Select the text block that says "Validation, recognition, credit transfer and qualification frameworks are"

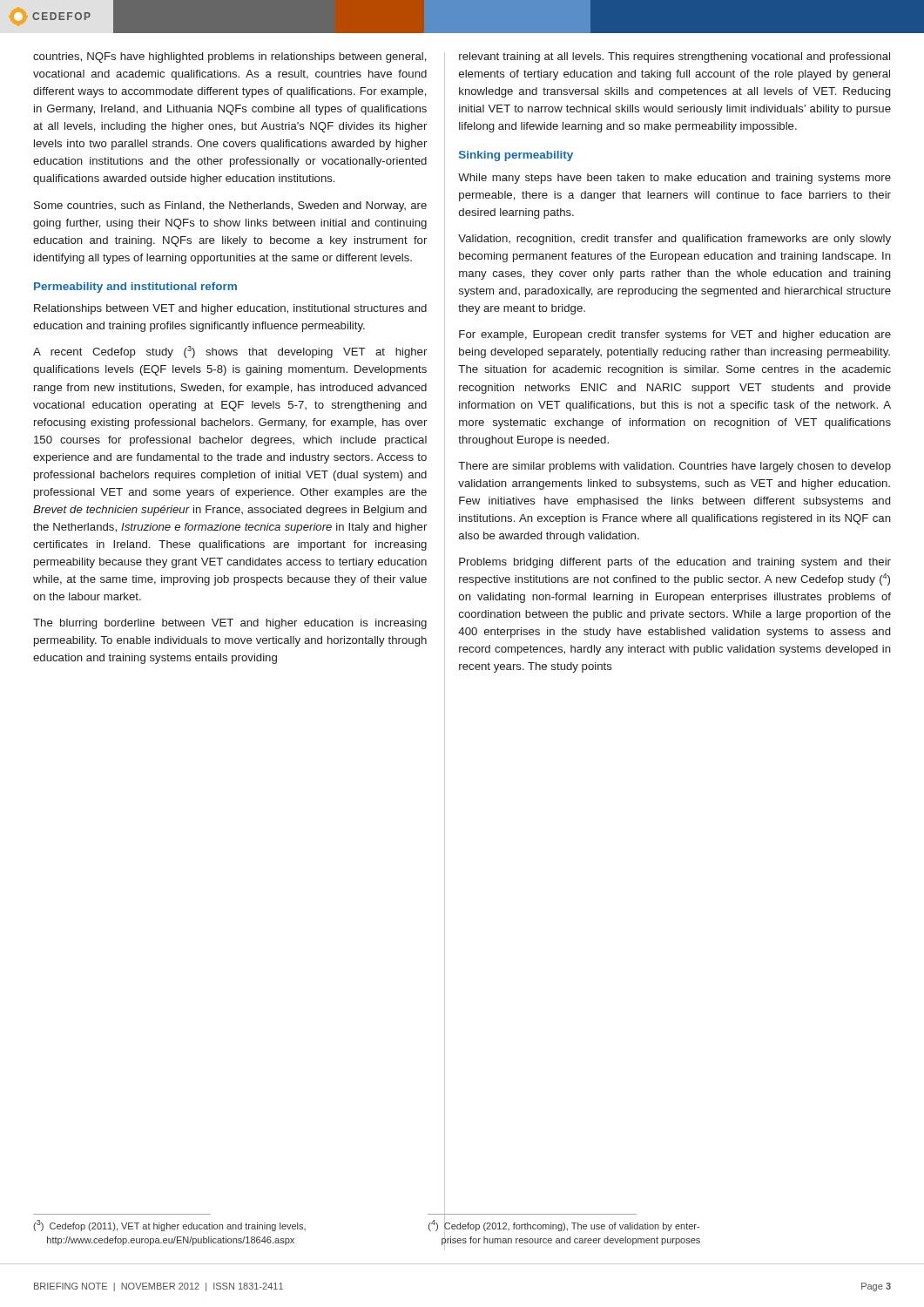click(x=675, y=274)
